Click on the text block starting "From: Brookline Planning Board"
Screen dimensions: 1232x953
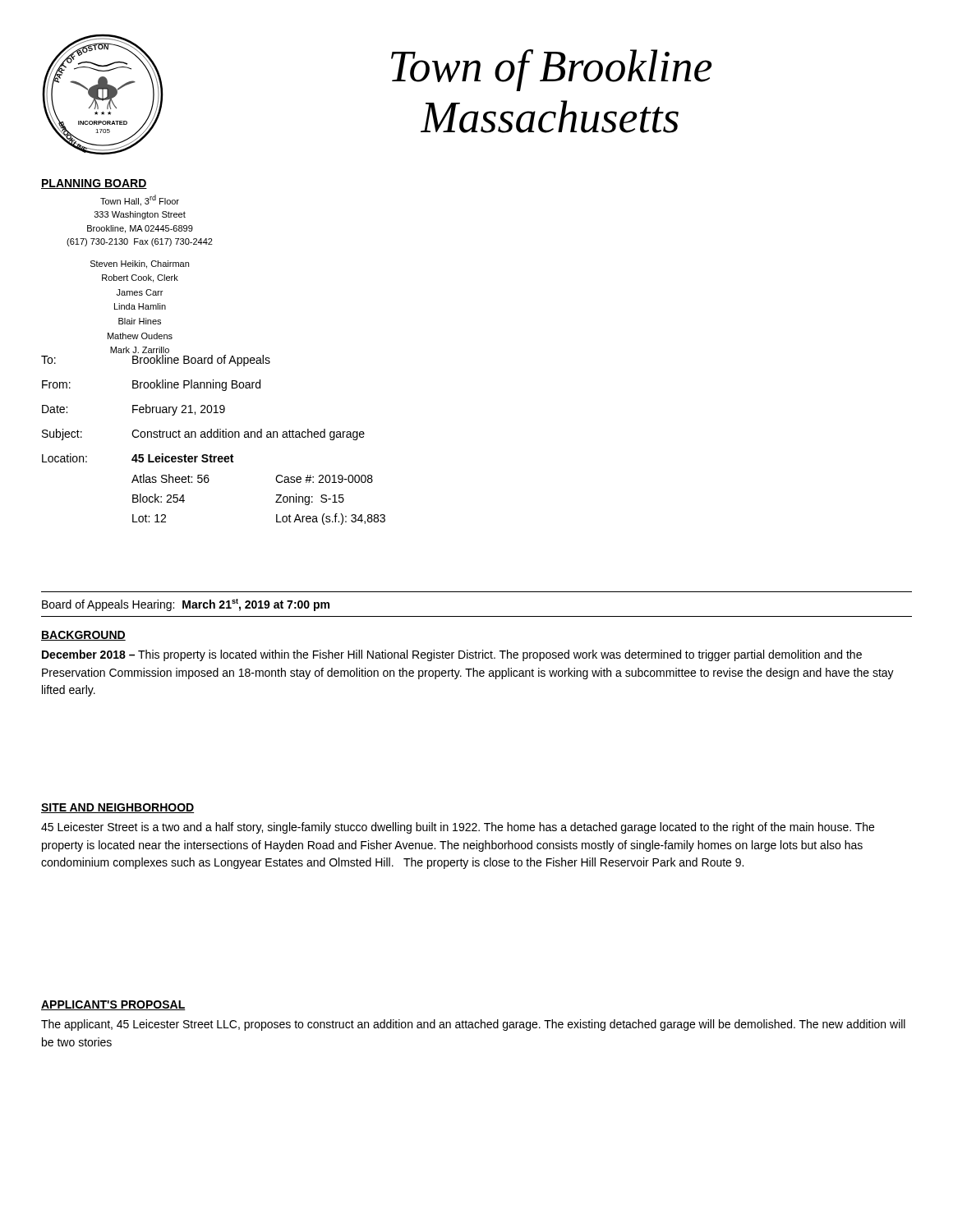[x=151, y=385]
